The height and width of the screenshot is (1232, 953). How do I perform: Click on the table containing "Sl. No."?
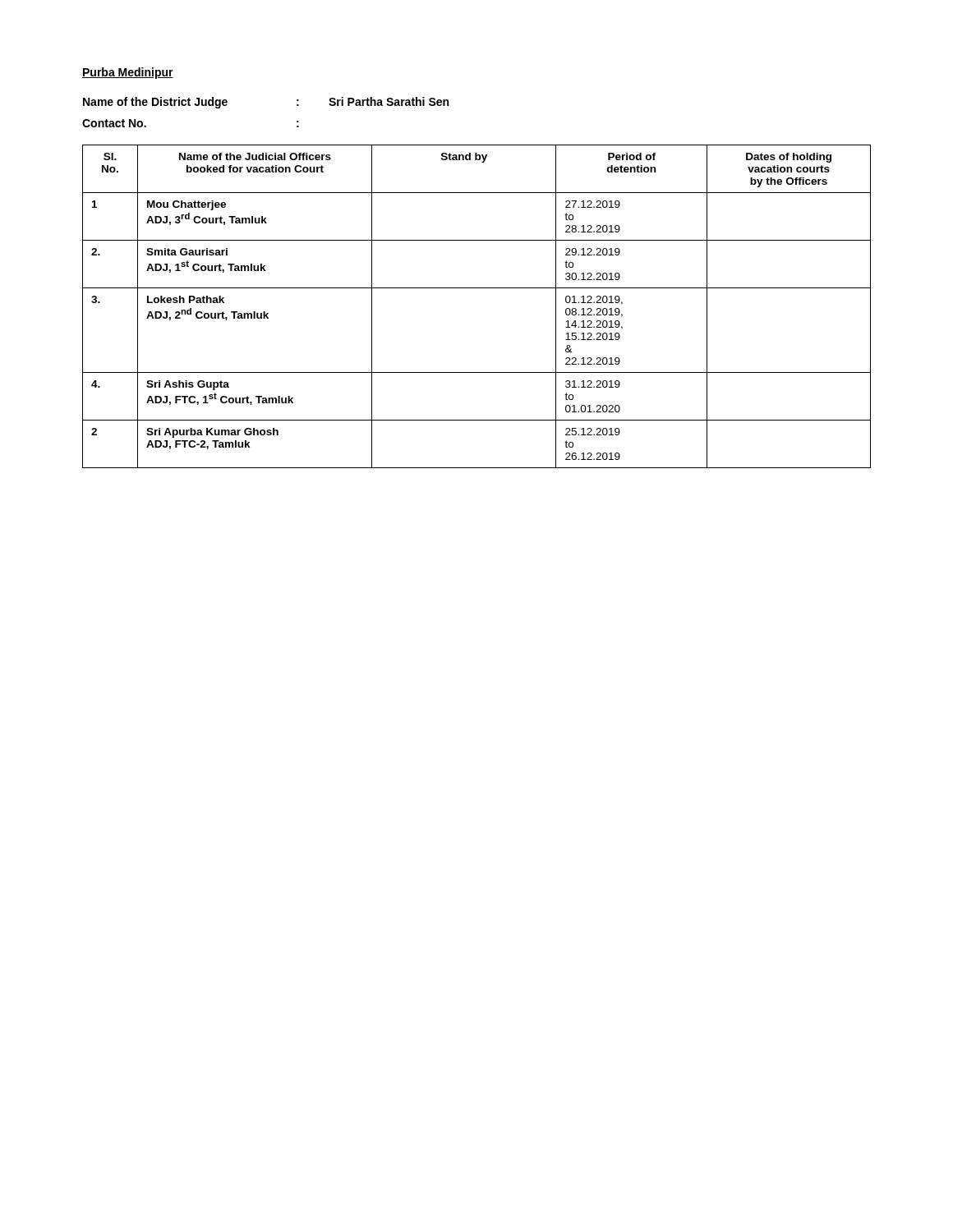(476, 306)
